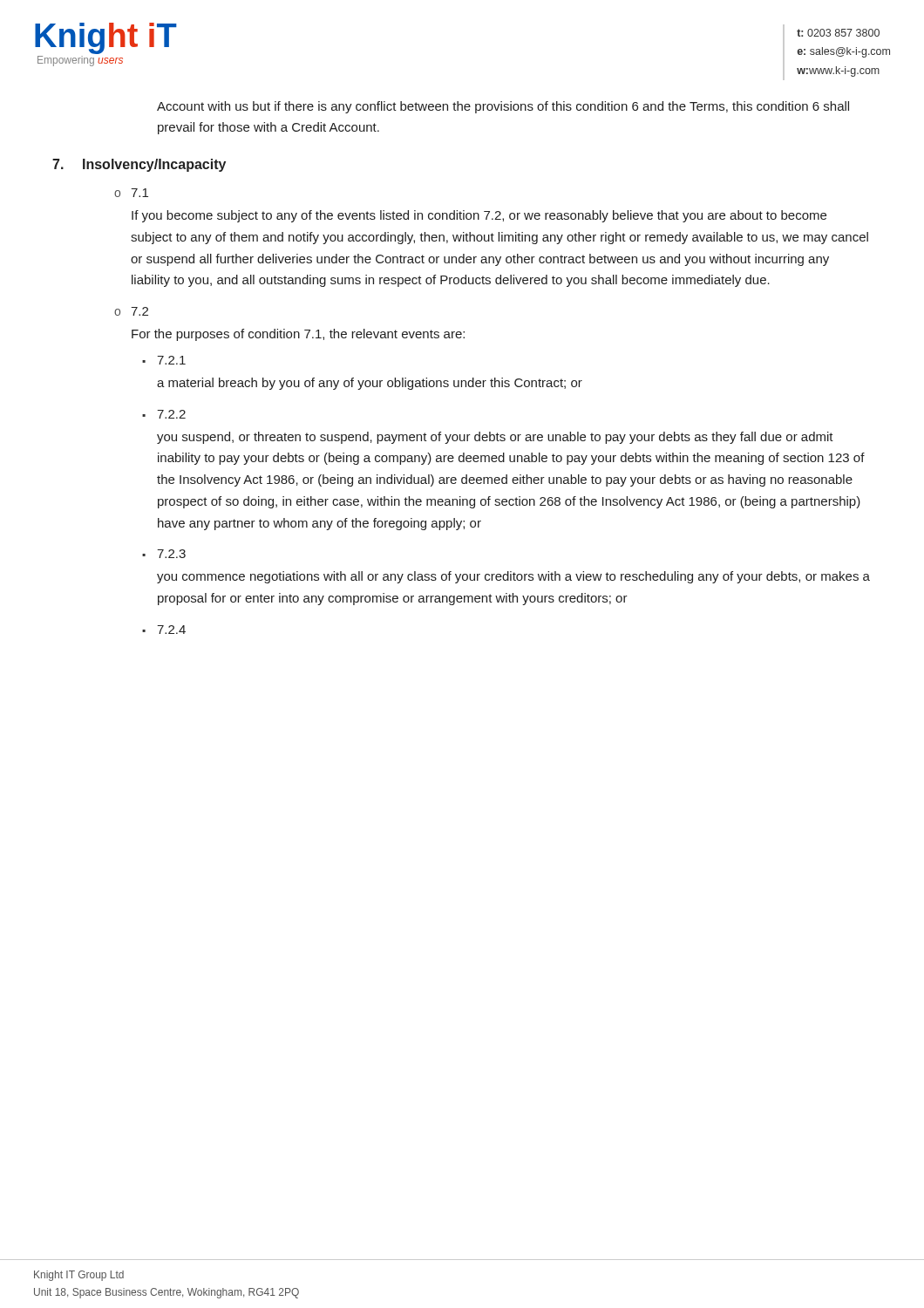The width and height of the screenshot is (924, 1308).
Task: Find the block on this page that starts "you commence negotiations with all"
Action: pyautogui.click(x=513, y=587)
